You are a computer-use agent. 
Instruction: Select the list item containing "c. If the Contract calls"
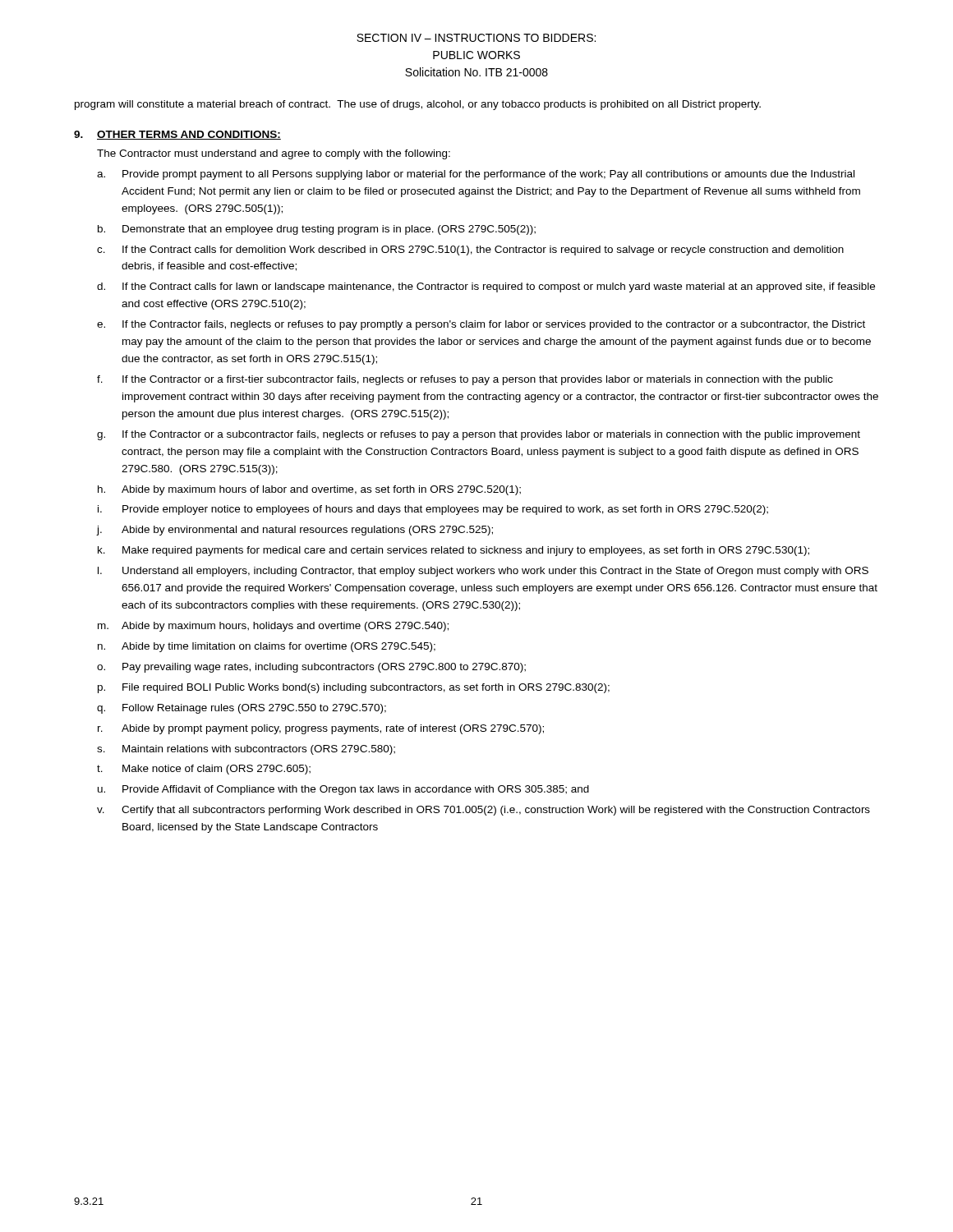tap(488, 258)
